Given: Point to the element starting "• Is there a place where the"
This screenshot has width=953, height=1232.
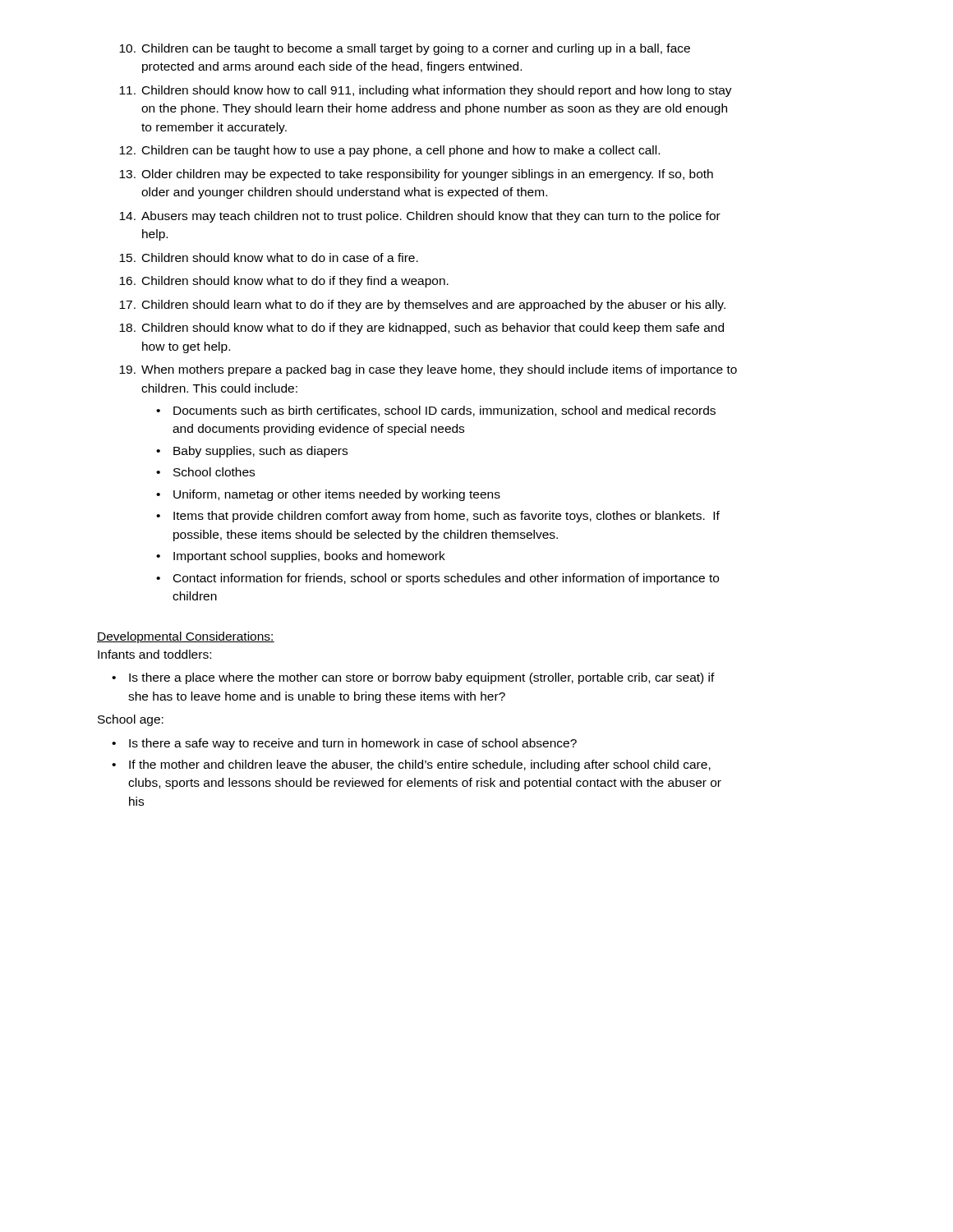Looking at the screenshot, I should [425, 687].
